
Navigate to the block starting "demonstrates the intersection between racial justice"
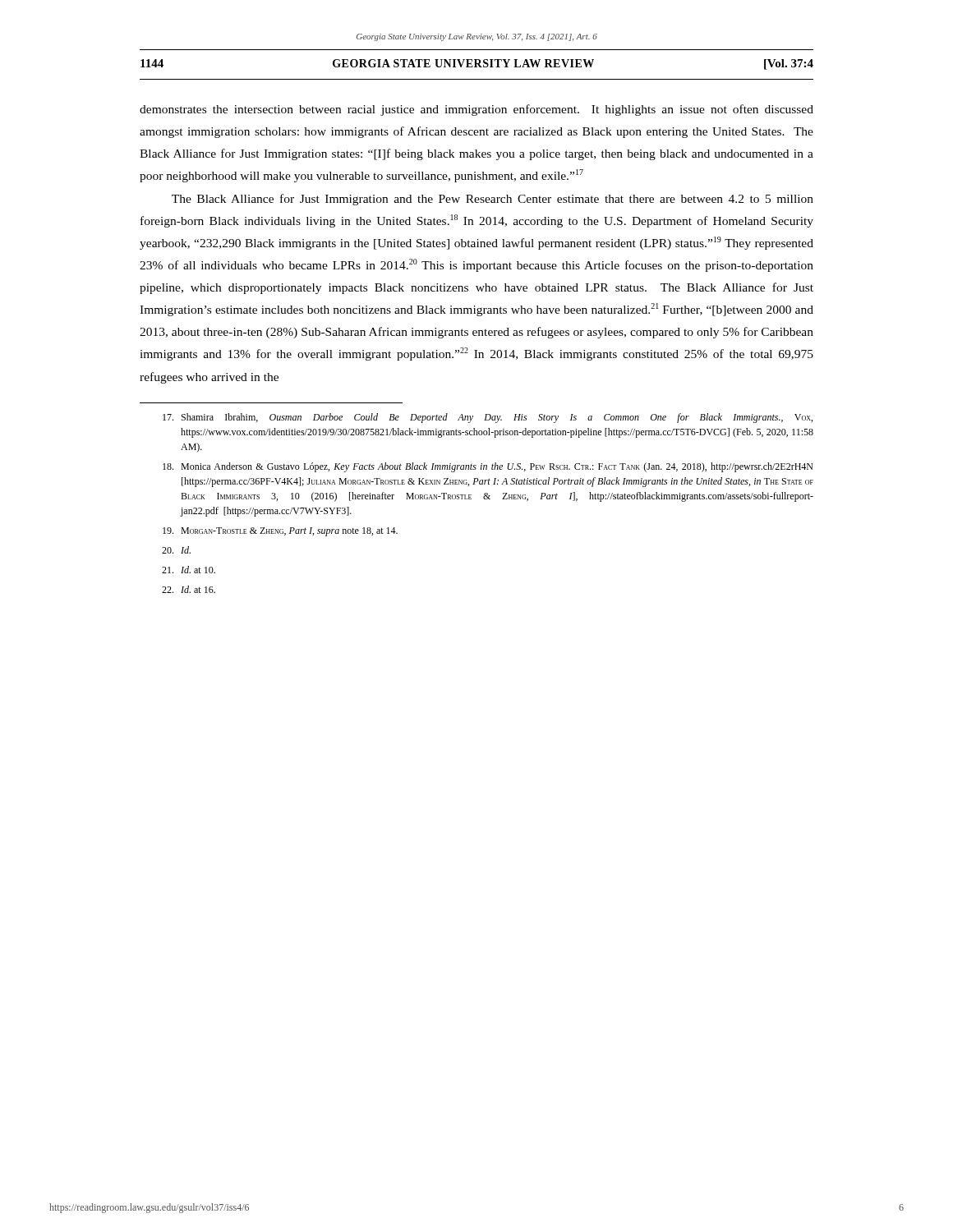tap(476, 142)
